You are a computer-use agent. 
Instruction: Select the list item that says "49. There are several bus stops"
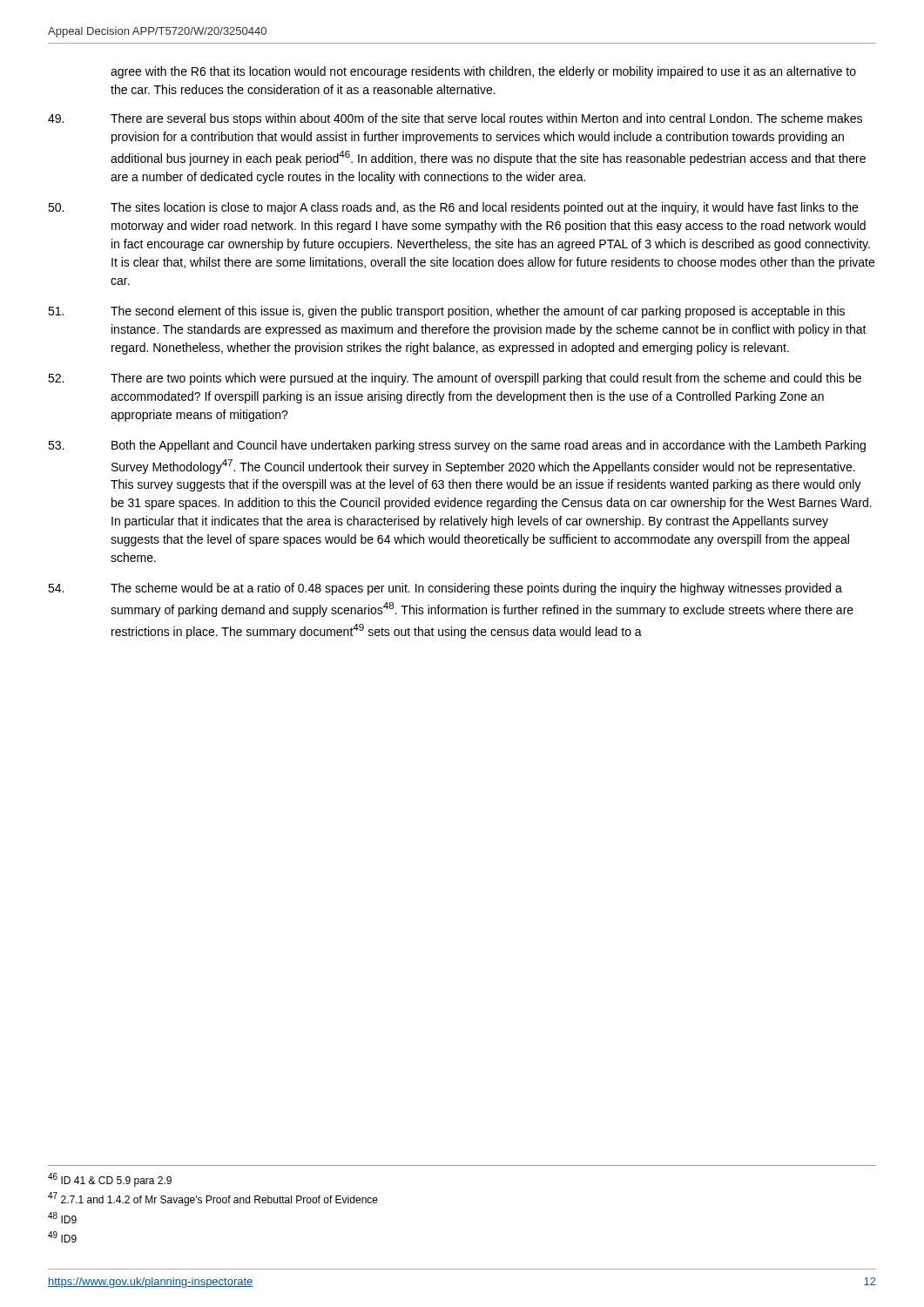(x=462, y=148)
